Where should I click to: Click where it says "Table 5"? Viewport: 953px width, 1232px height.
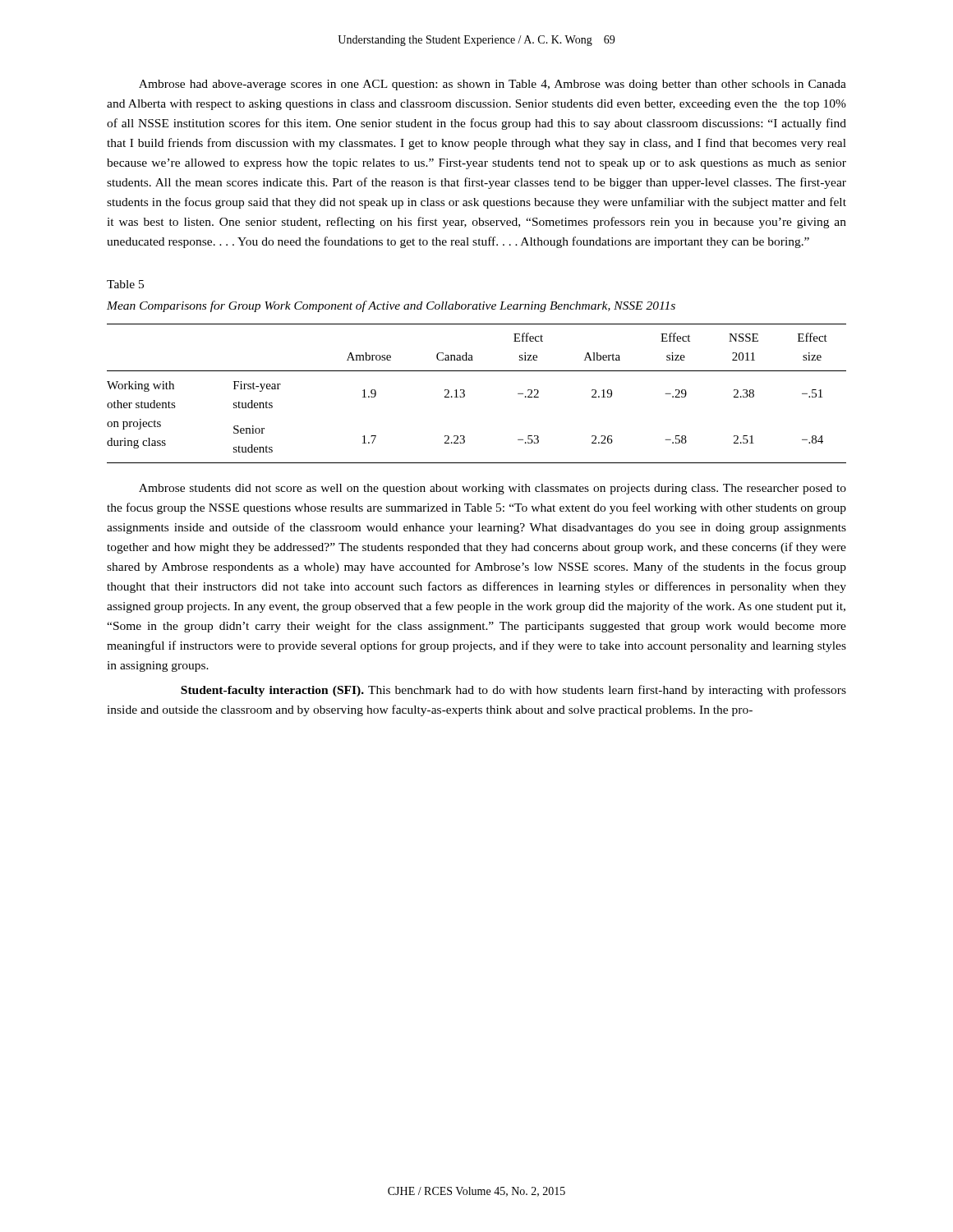click(126, 284)
